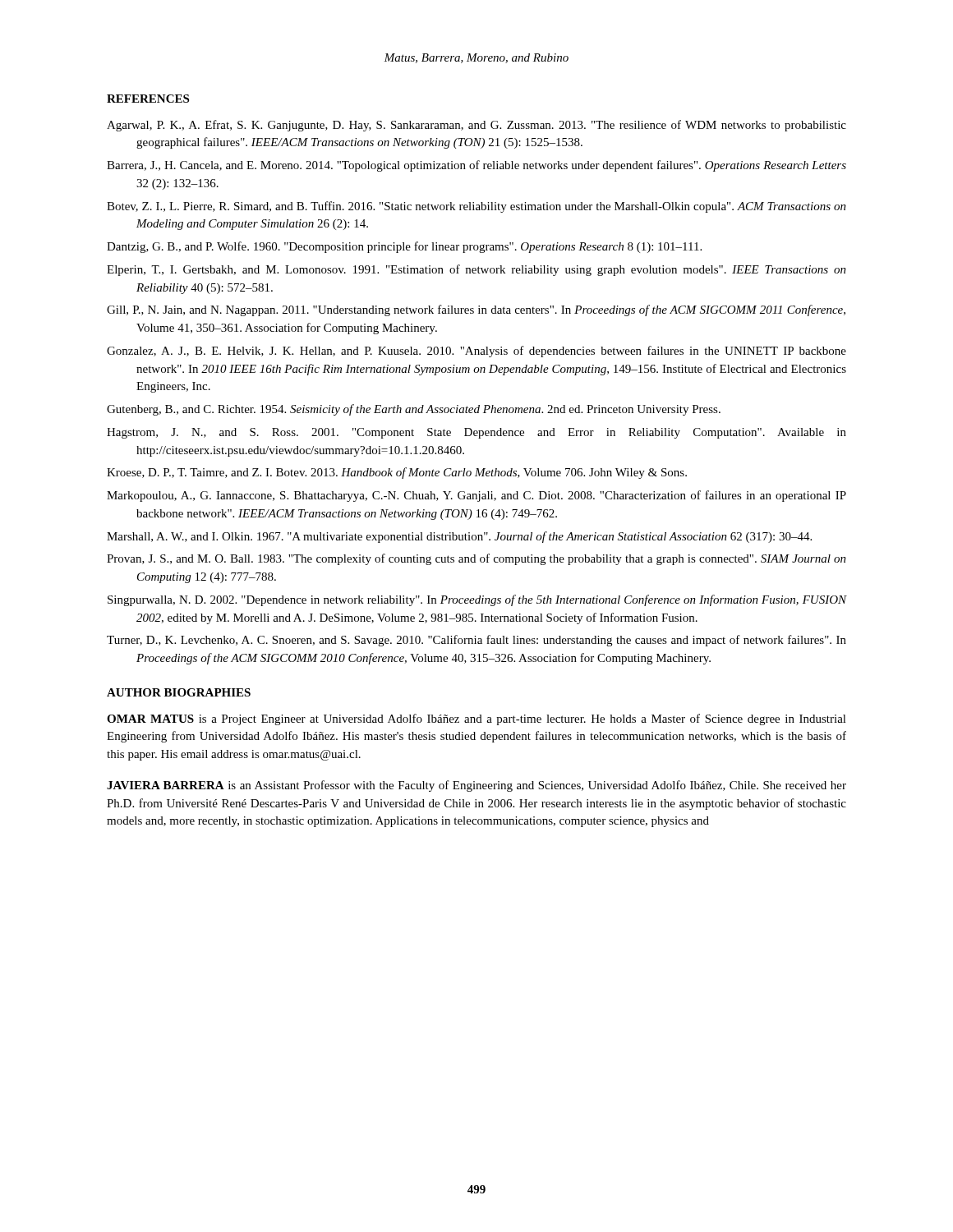The width and height of the screenshot is (953, 1232).
Task: Find the list item that reads "Turner, D., K. Levchenko, A. C. Snoeren,"
Action: 476,649
